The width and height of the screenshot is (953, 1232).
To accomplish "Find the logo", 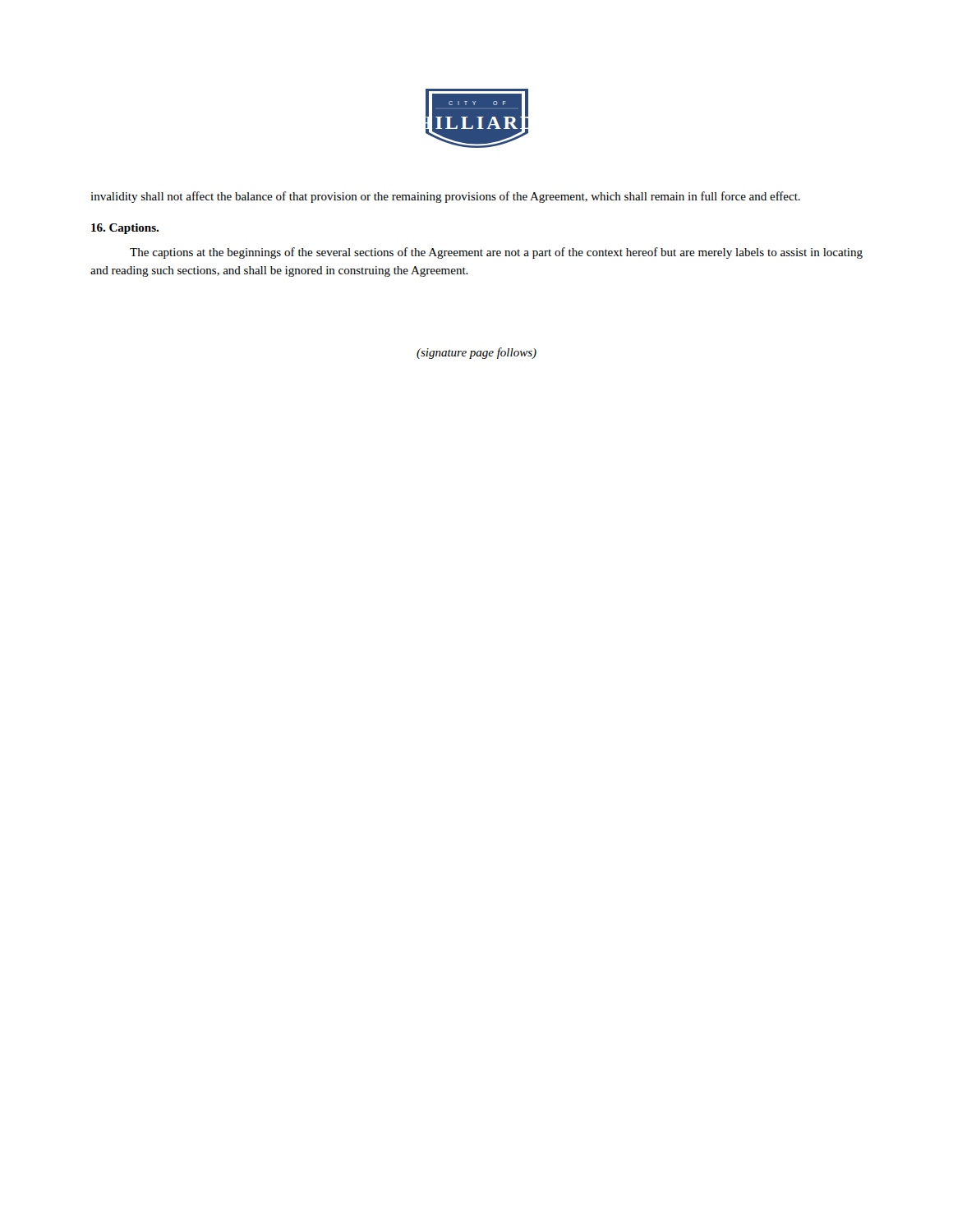I will 476,123.
